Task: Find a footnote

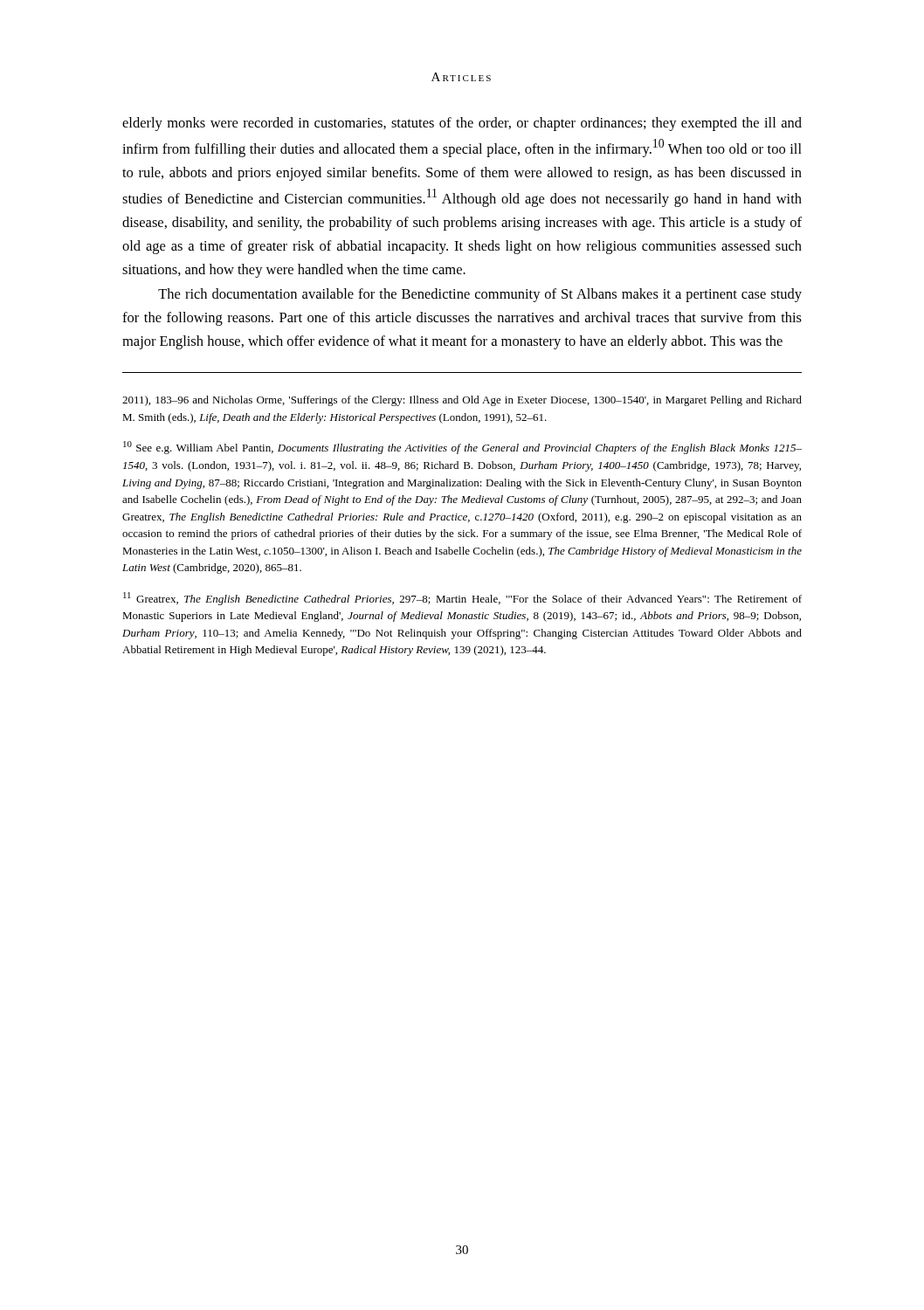Action: point(462,525)
